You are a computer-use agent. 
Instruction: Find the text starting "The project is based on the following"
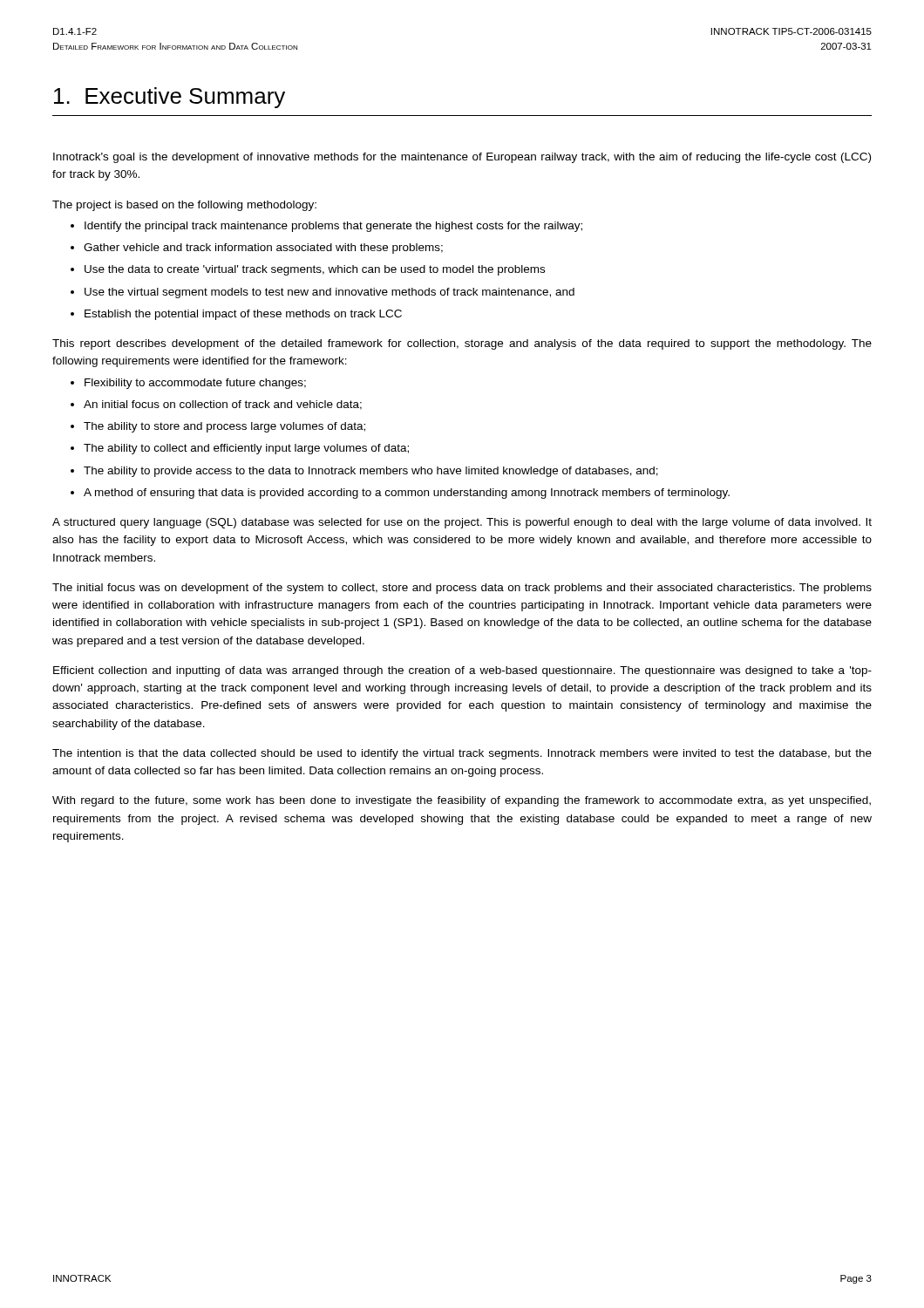[185, 204]
